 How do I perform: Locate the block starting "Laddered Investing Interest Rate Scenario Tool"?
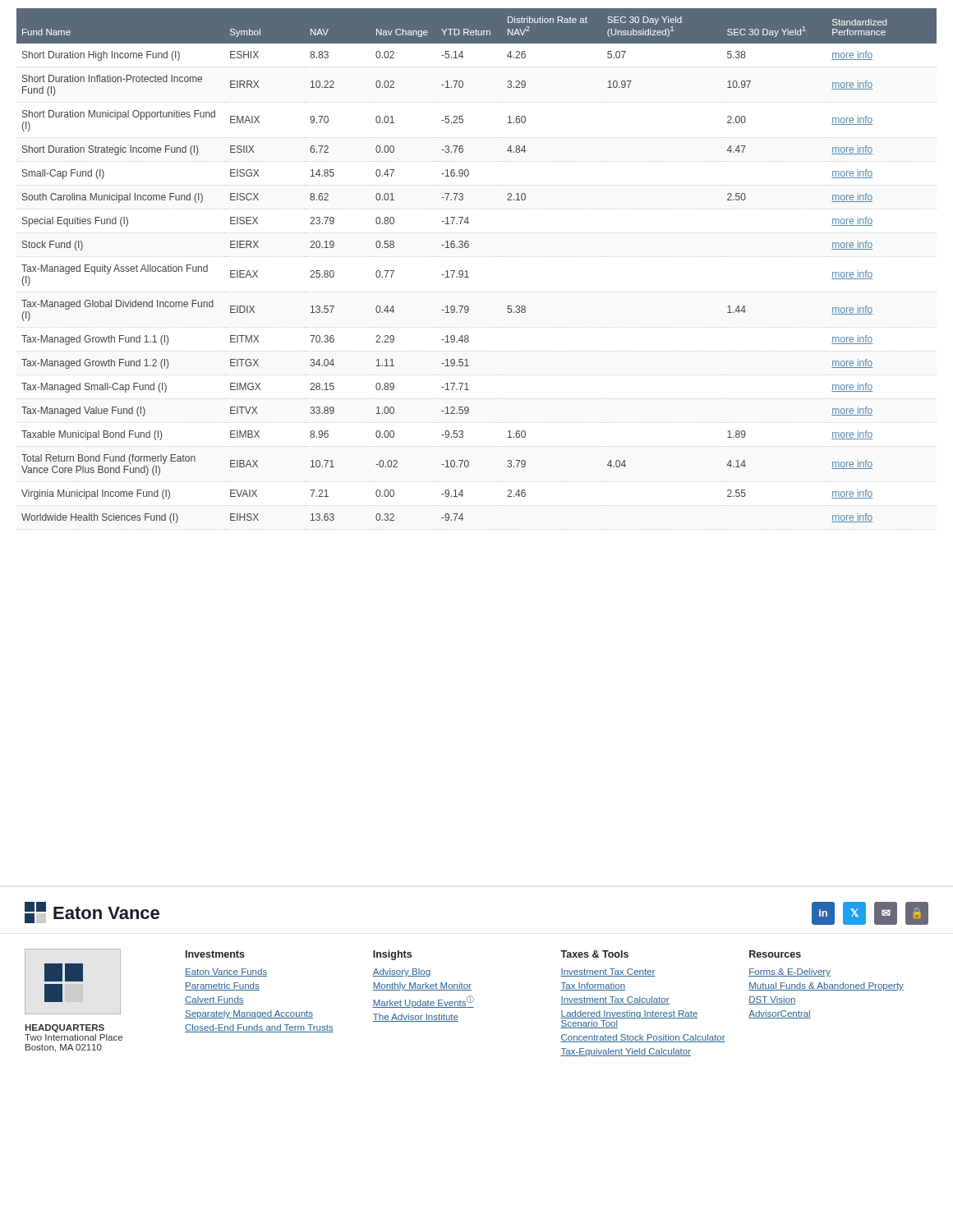click(646, 1018)
